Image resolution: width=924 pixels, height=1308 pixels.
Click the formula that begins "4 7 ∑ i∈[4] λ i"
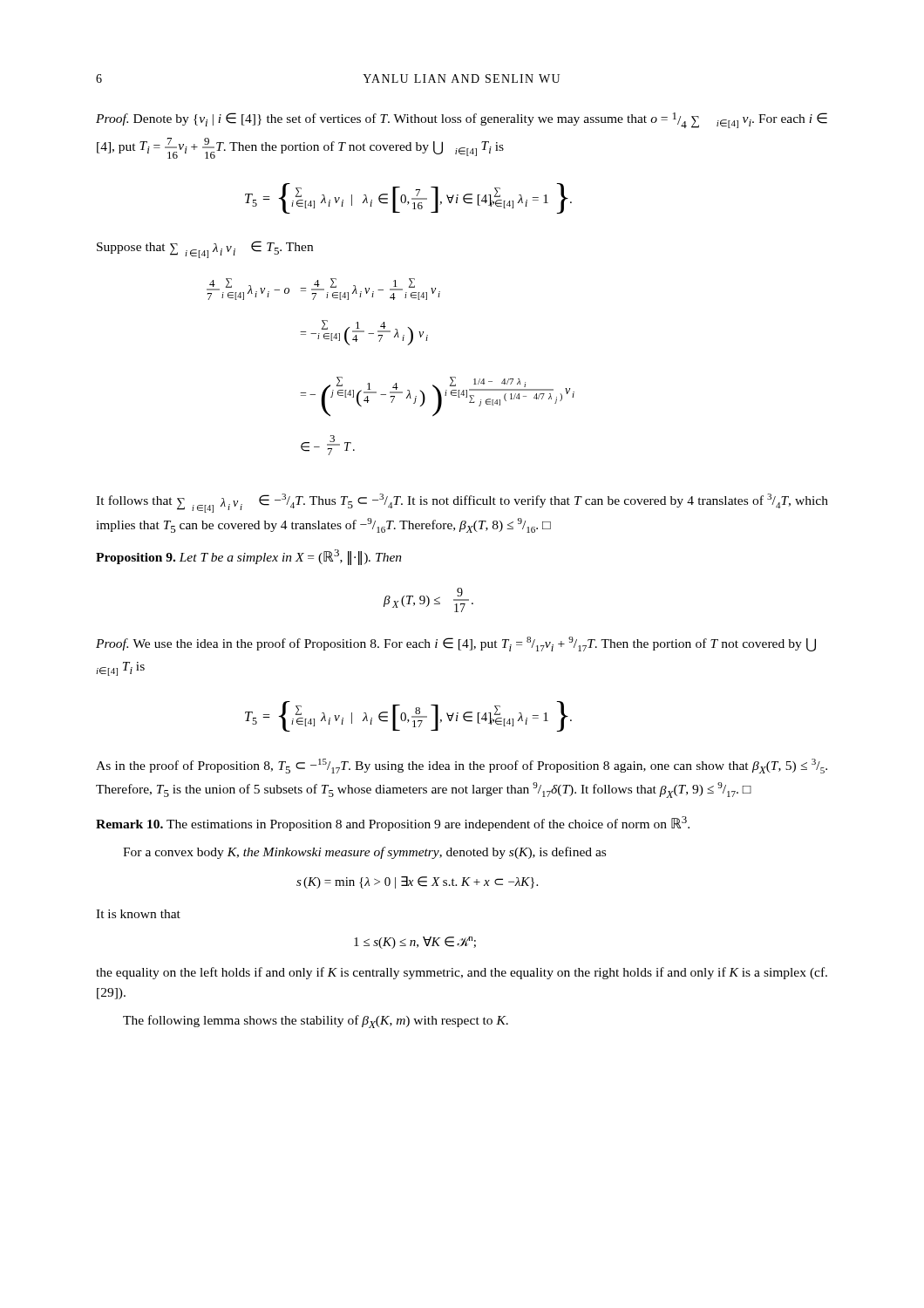click(462, 372)
